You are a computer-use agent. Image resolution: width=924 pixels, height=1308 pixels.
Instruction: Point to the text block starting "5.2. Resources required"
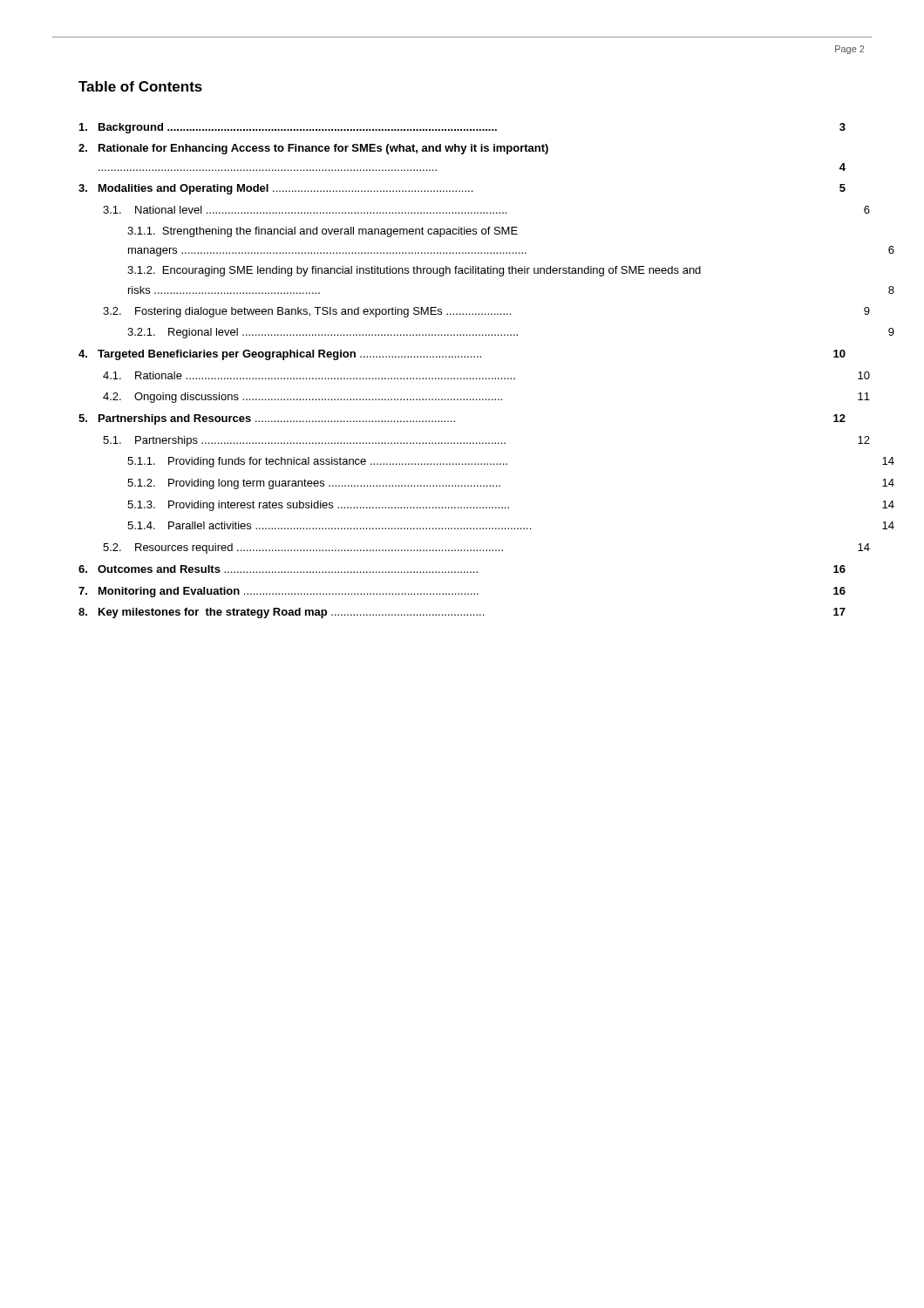point(486,548)
